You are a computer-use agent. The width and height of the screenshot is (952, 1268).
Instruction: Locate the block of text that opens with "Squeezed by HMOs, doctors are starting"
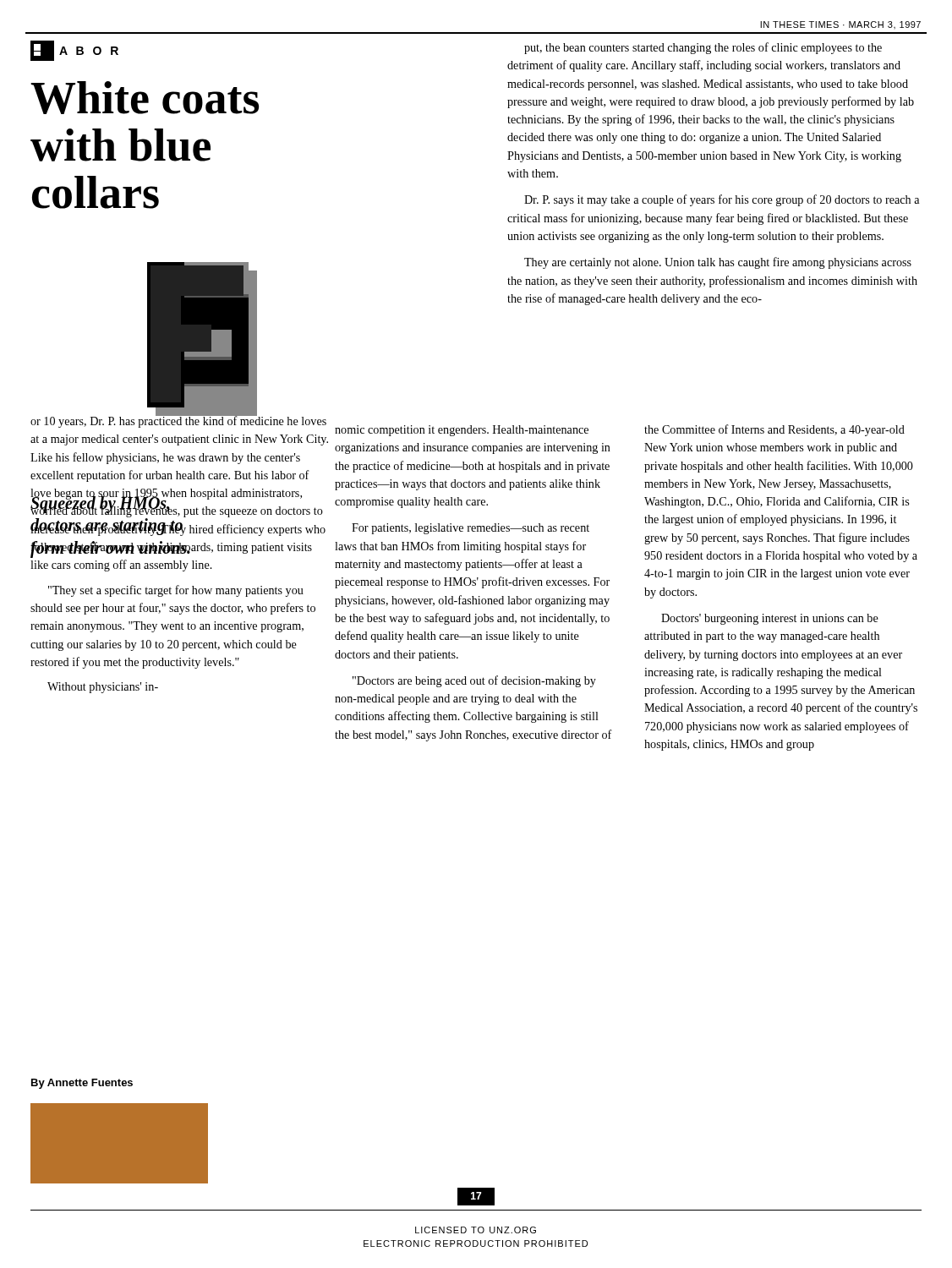click(117, 525)
